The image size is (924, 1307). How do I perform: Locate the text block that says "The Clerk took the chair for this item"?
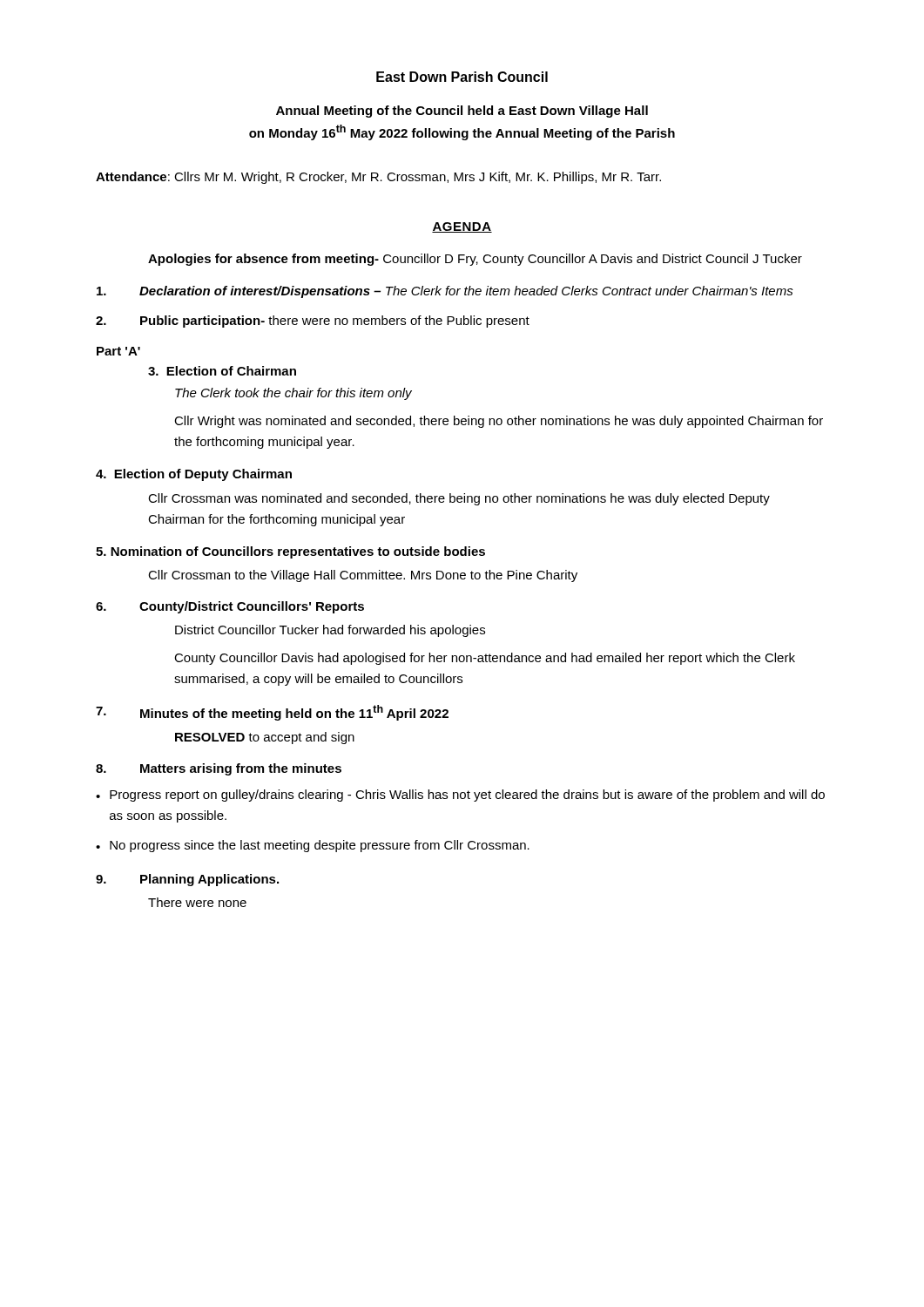pyautogui.click(x=293, y=393)
